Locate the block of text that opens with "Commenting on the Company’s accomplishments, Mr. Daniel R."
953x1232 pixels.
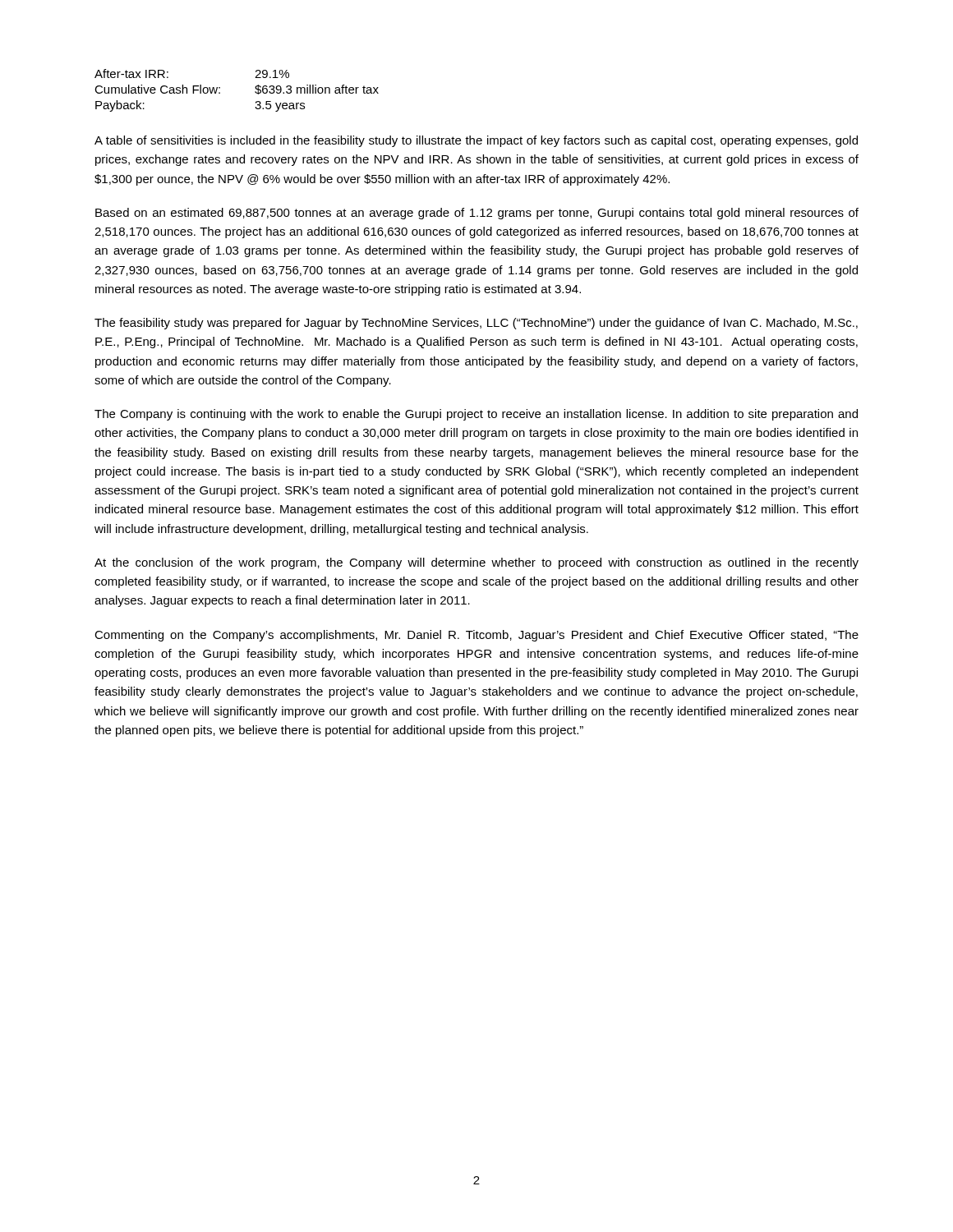point(476,682)
